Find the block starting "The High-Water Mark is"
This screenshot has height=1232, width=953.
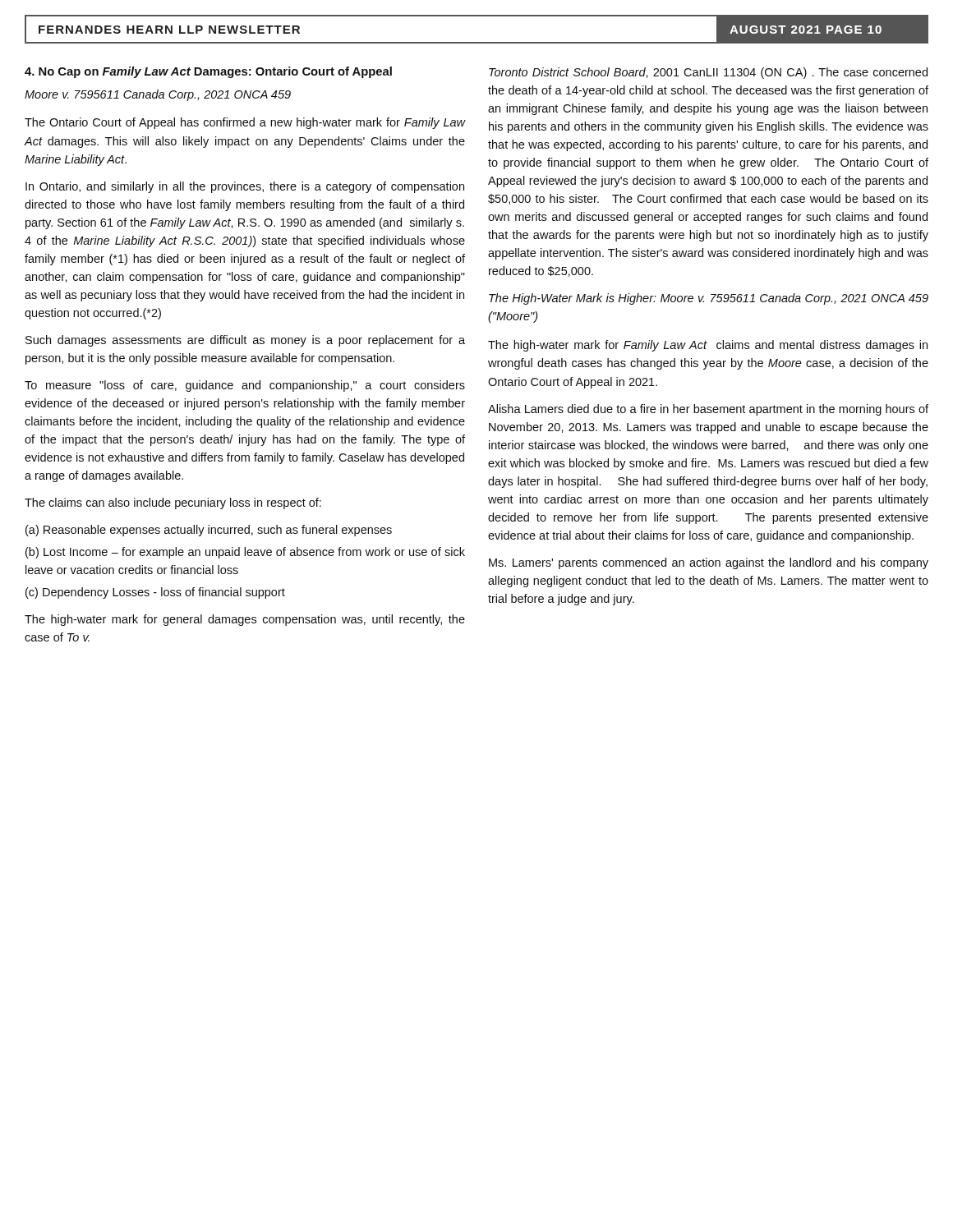(708, 308)
